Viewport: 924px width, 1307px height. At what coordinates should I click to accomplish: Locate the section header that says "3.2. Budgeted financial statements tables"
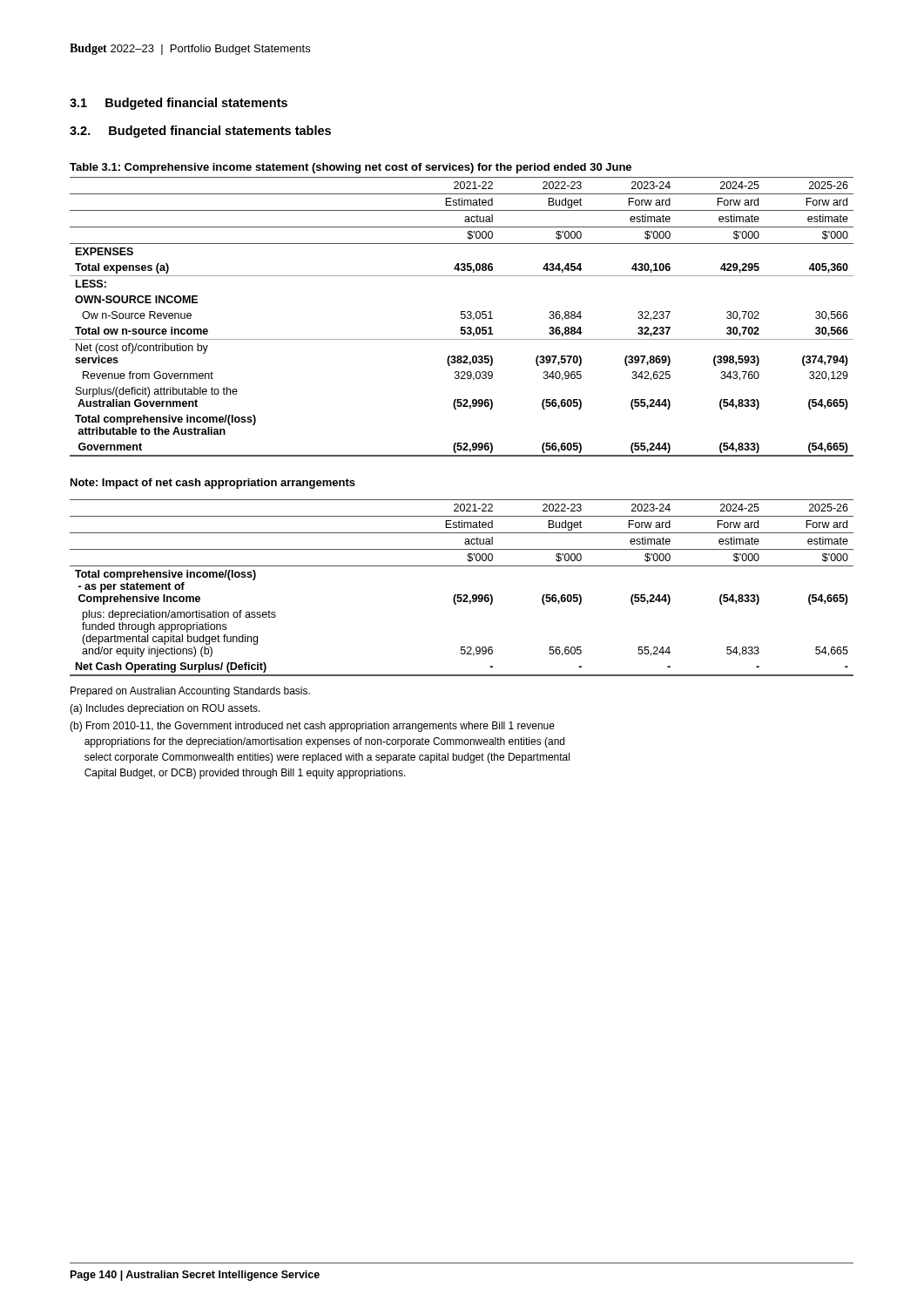201,131
